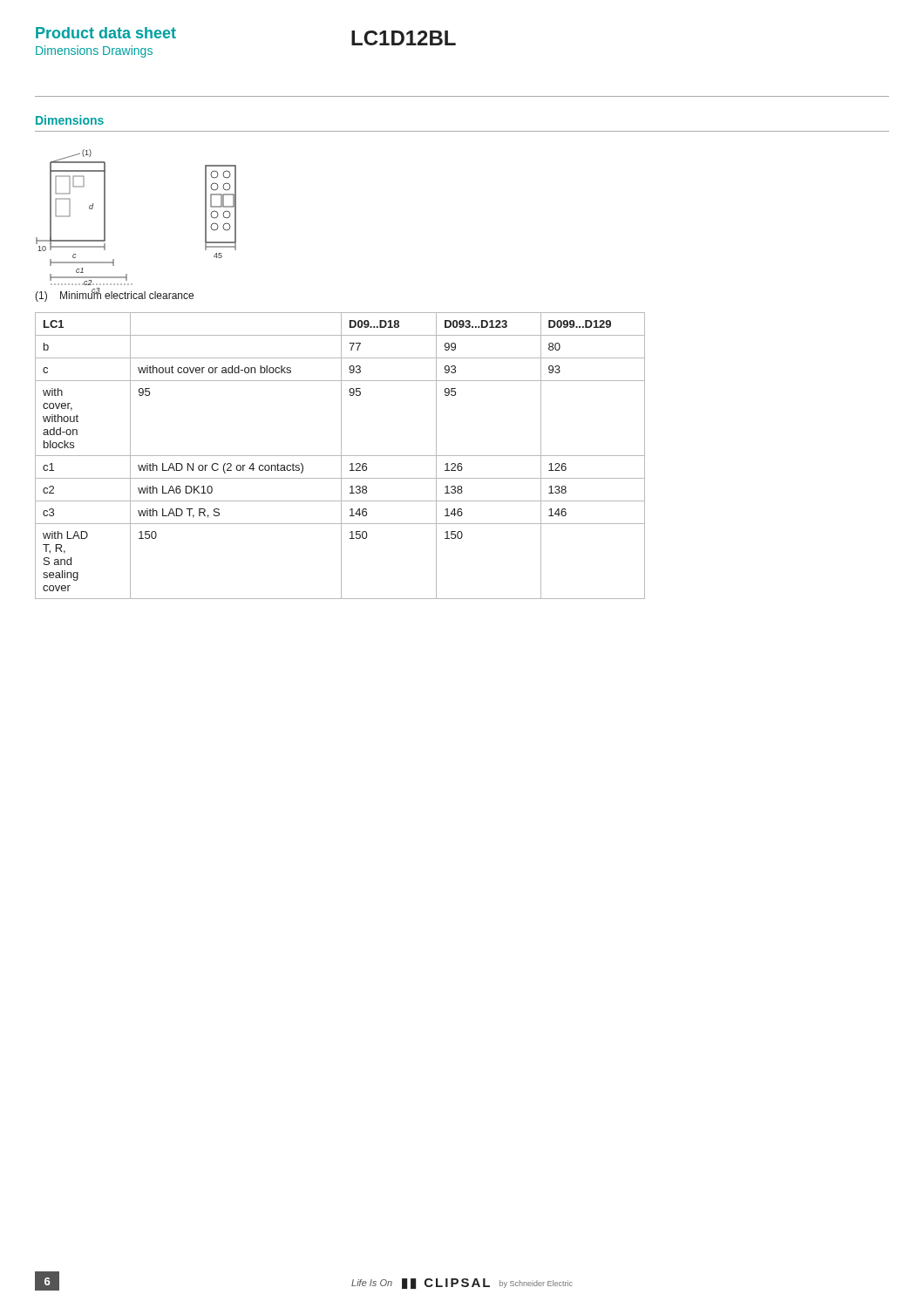The height and width of the screenshot is (1308, 924).
Task: Select the engineering diagram
Action: click(187, 218)
